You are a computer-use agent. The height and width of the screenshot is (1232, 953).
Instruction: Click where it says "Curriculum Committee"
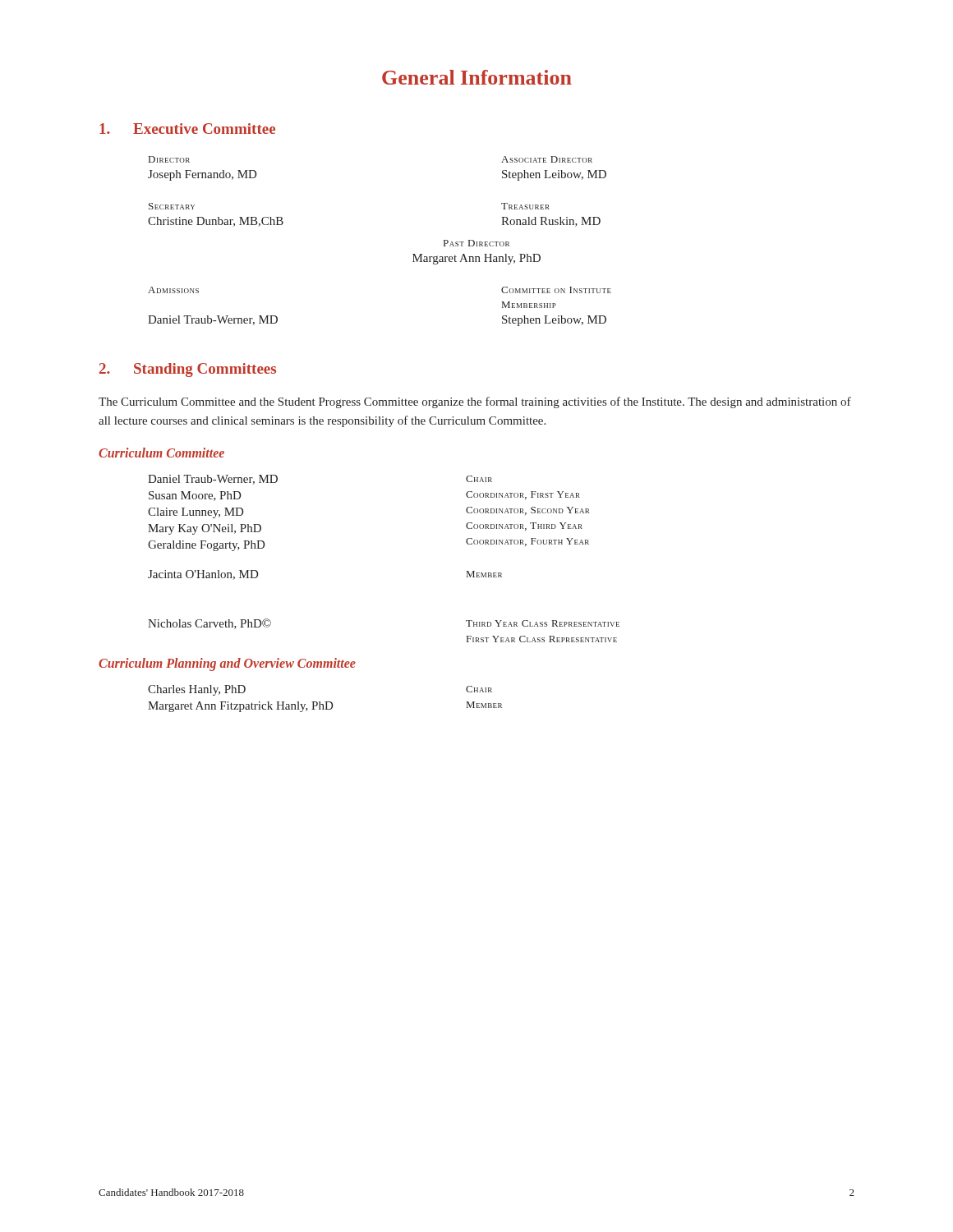pyautogui.click(x=162, y=453)
